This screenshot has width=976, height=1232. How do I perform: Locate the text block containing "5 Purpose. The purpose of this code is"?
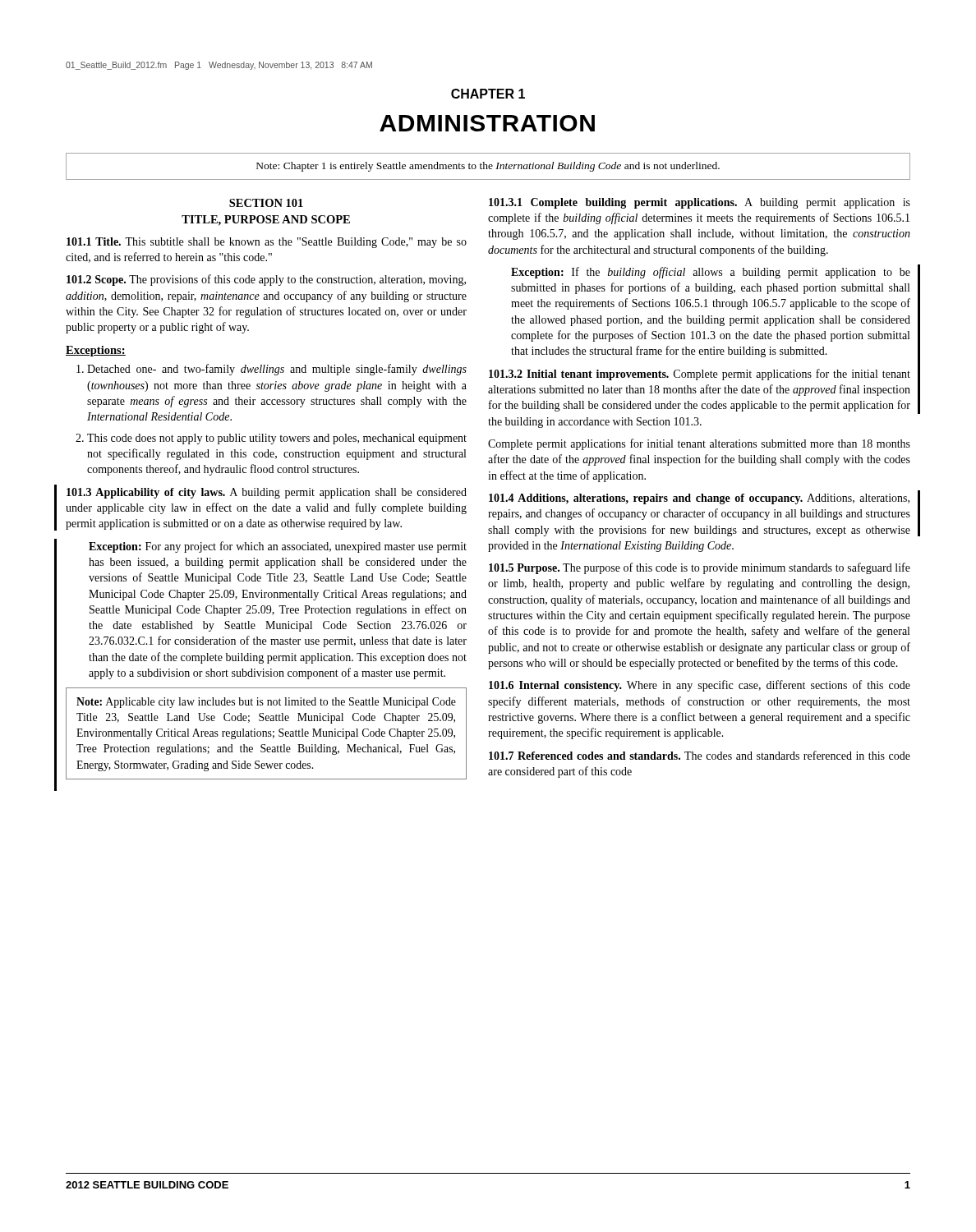[x=699, y=616]
